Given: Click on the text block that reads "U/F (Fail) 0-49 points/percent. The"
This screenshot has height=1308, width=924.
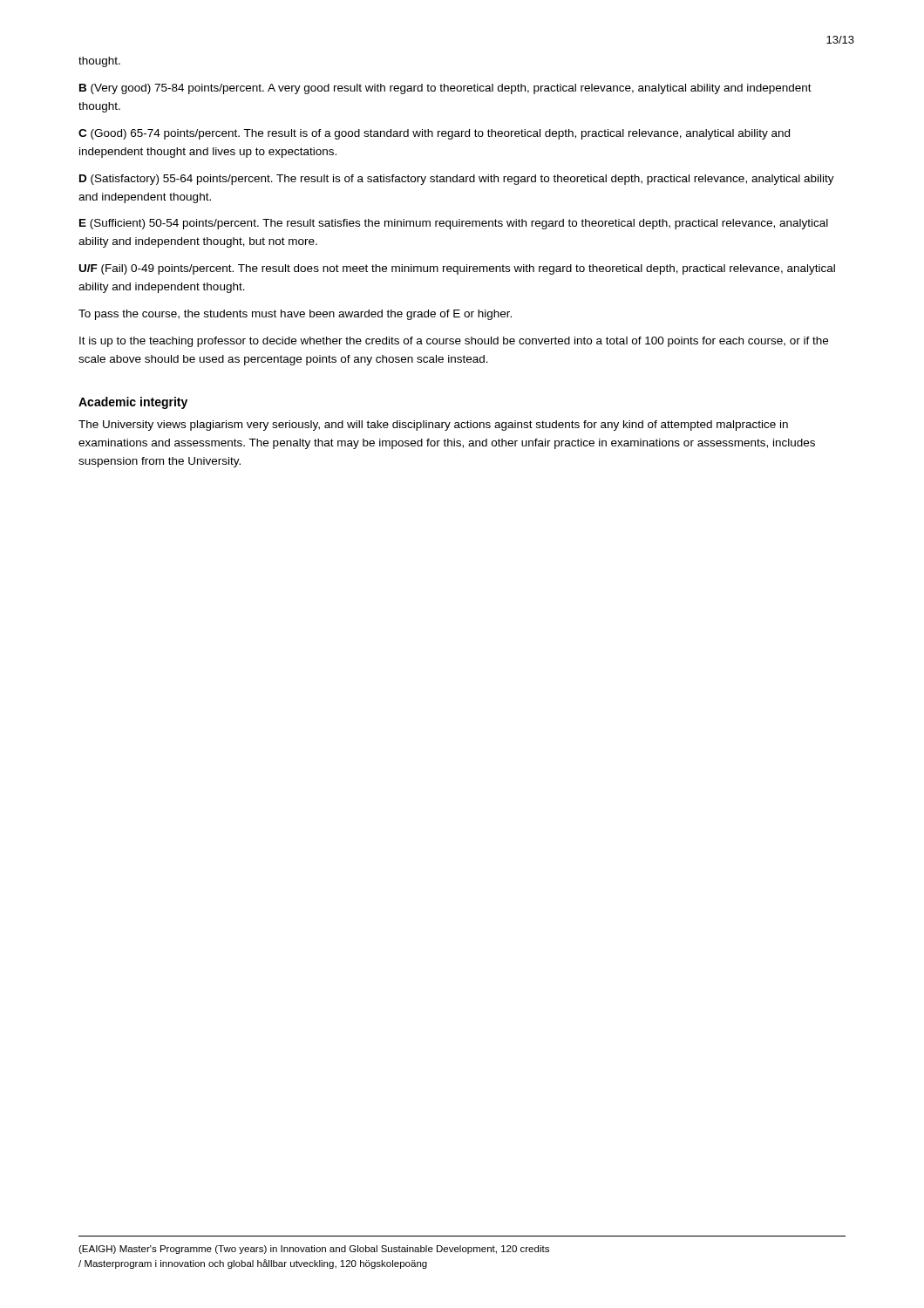Looking at the screenshot, I should (x=457, y=277).
